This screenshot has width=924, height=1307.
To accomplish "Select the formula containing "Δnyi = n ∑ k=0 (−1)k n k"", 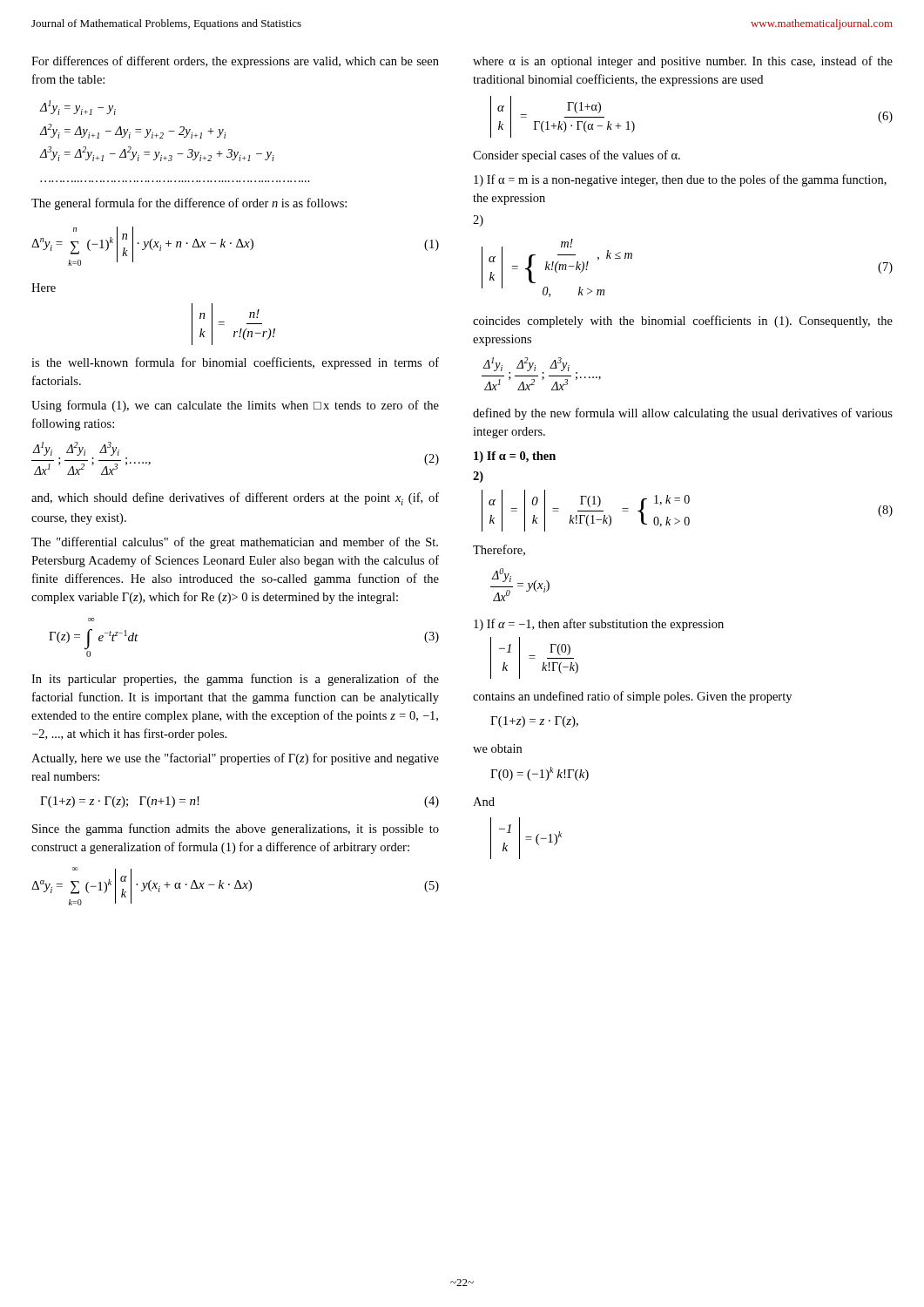I will [235, 244].
